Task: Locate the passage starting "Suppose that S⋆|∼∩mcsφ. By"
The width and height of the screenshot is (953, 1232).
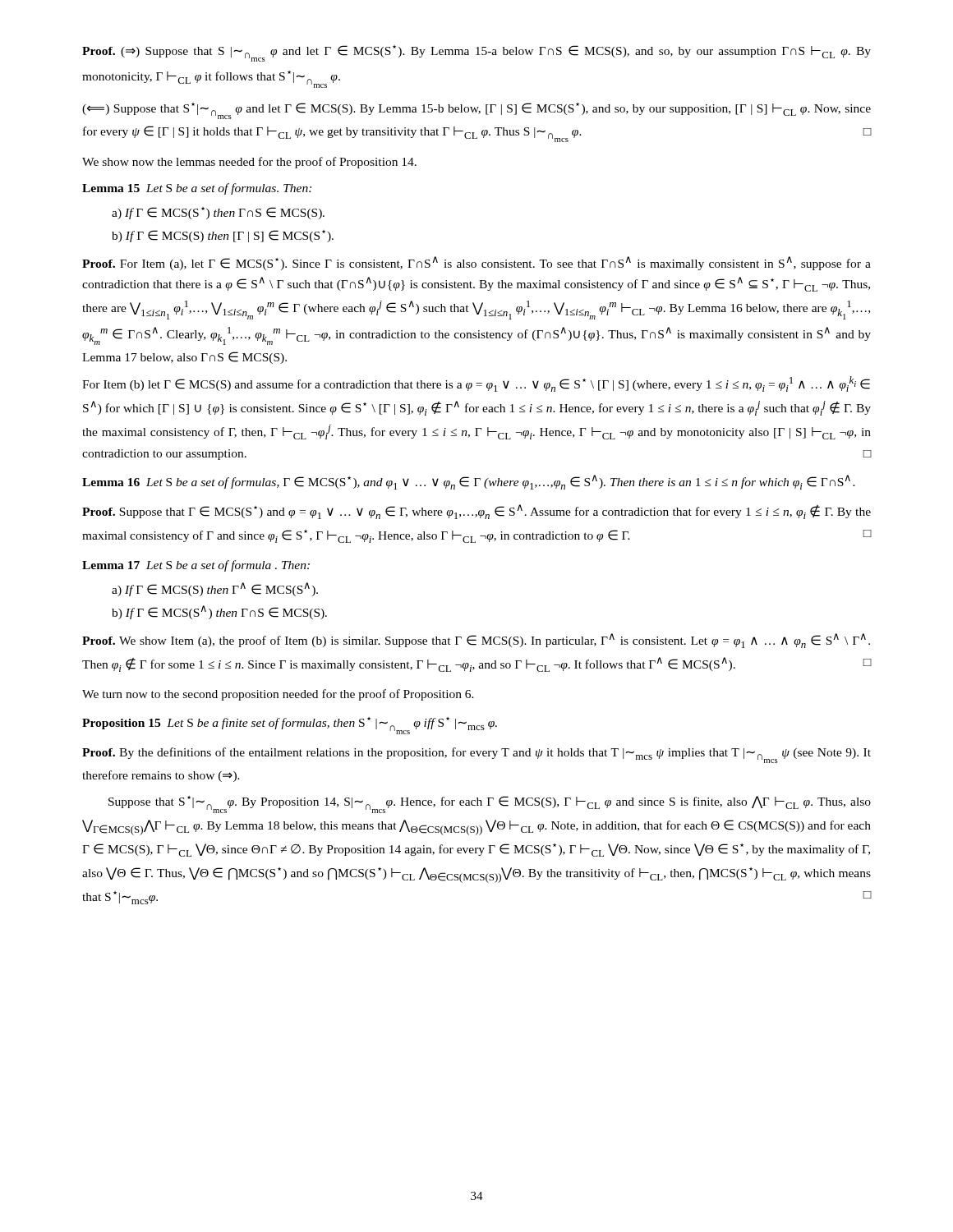Action: pyautogui.click(x=476, y=849)
